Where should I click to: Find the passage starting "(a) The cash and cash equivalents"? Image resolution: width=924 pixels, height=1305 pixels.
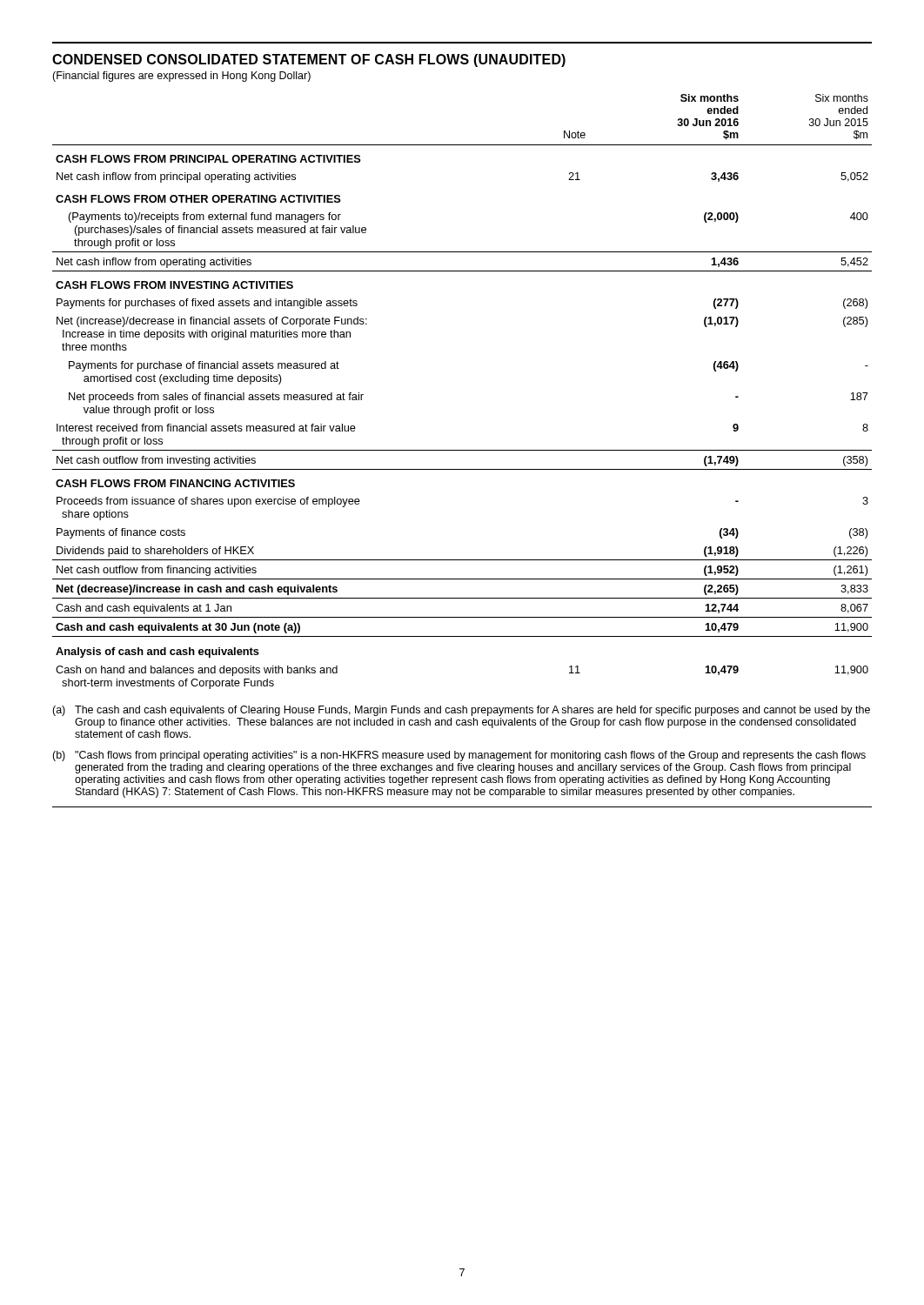coord(462,722)
